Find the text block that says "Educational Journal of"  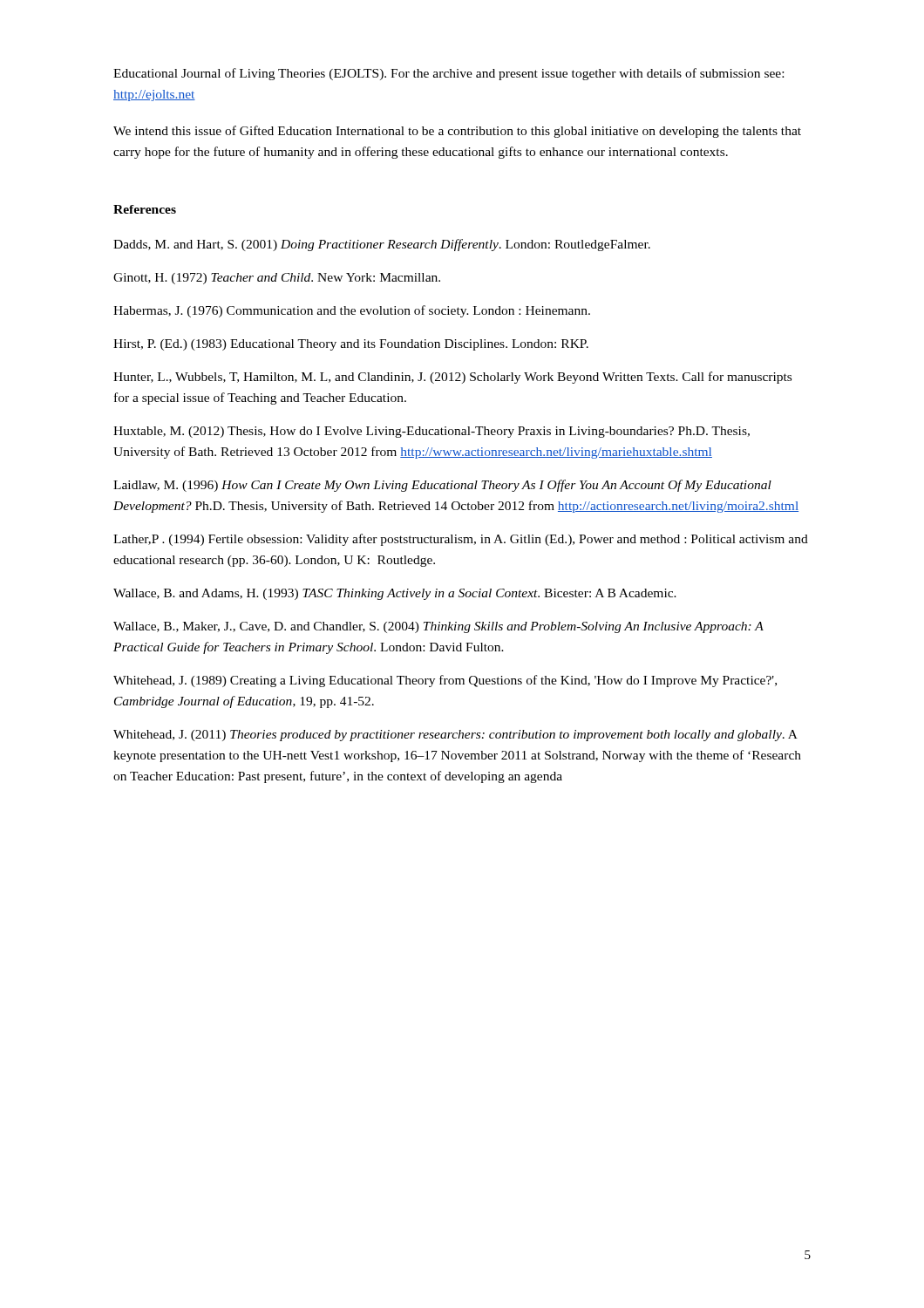(449, 83)
